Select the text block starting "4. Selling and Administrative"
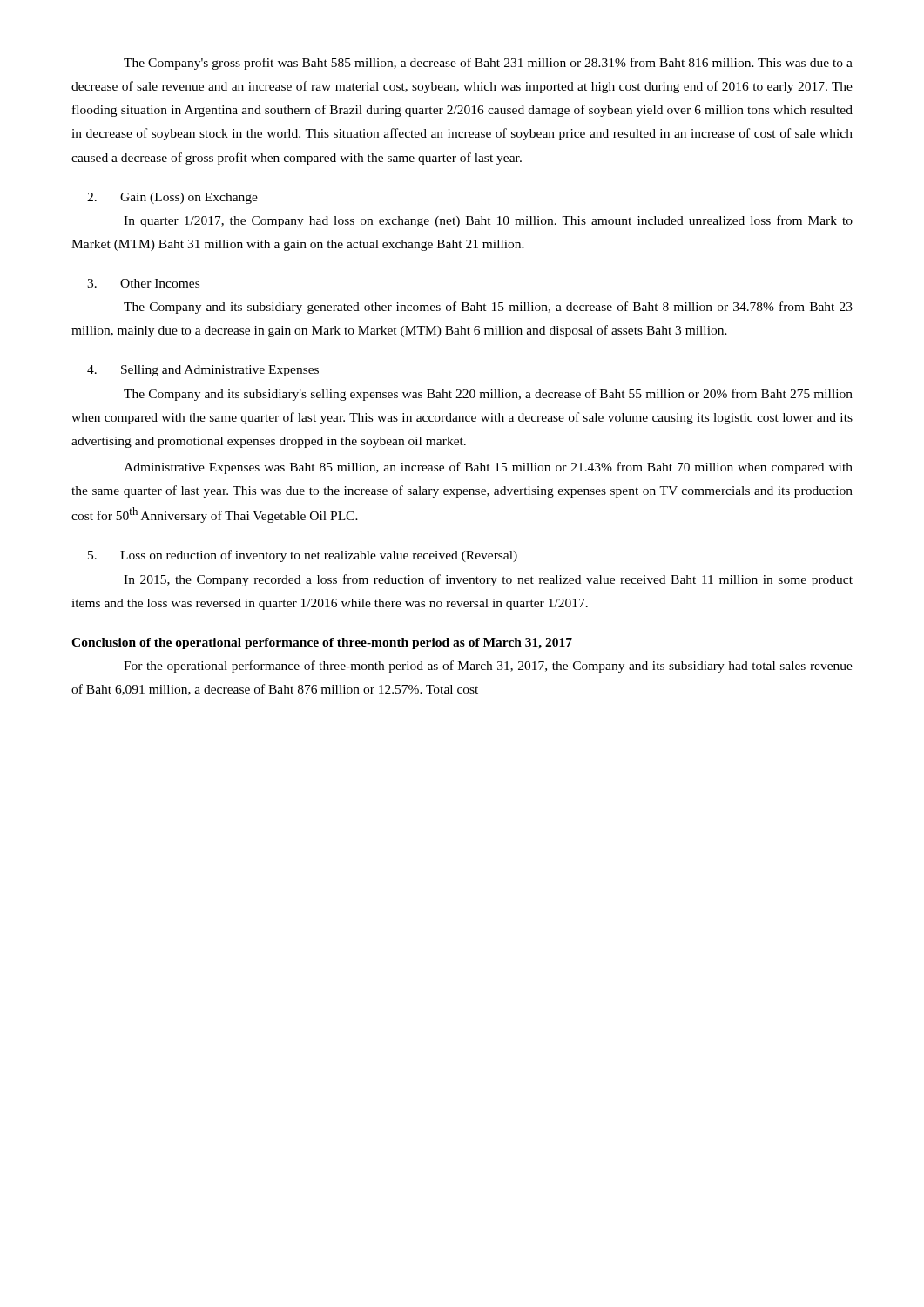The image size is (924, 1307). pyautogui.click(x=203, y=371)
